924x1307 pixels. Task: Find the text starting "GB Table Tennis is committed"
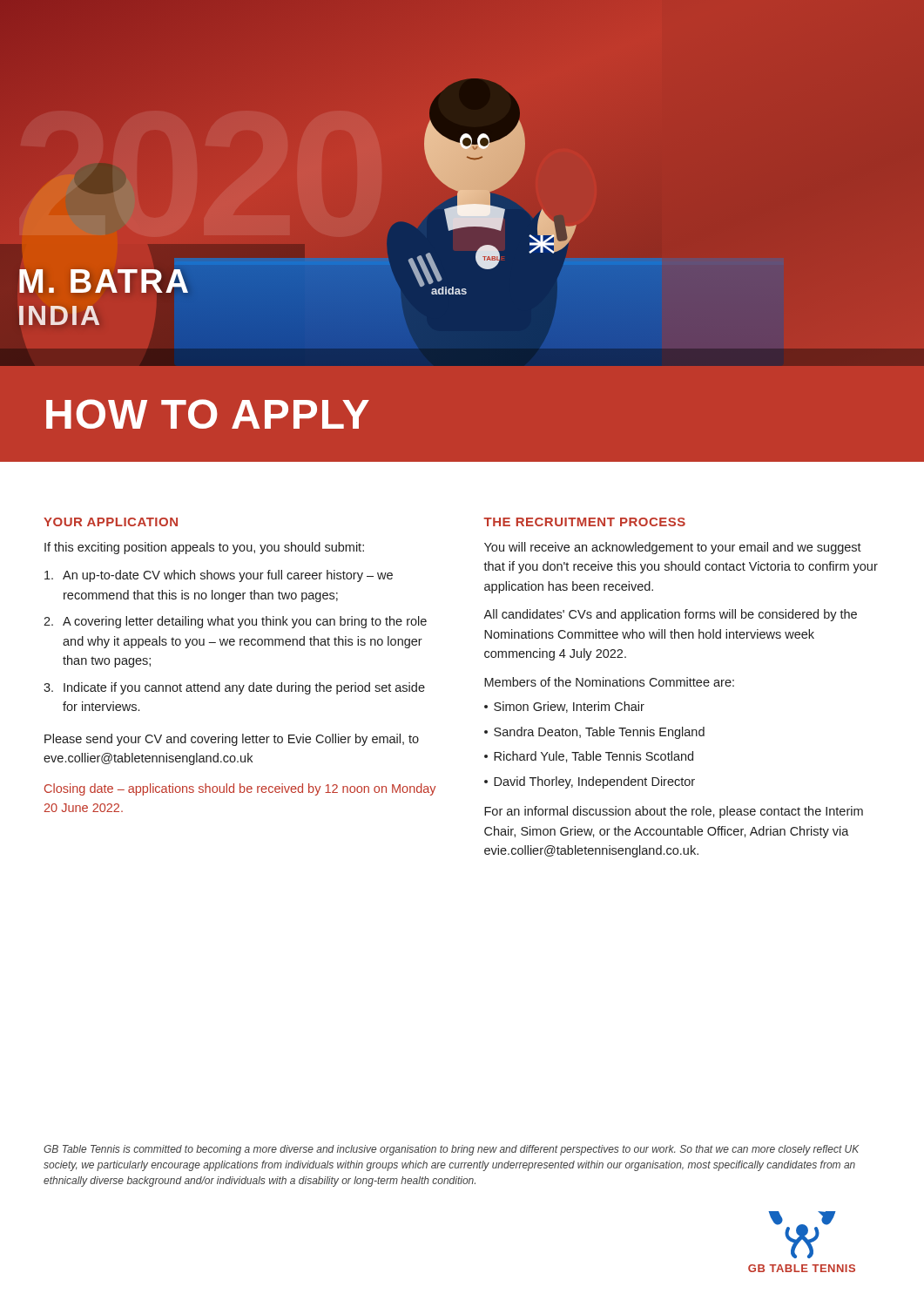pos(451,1165)
